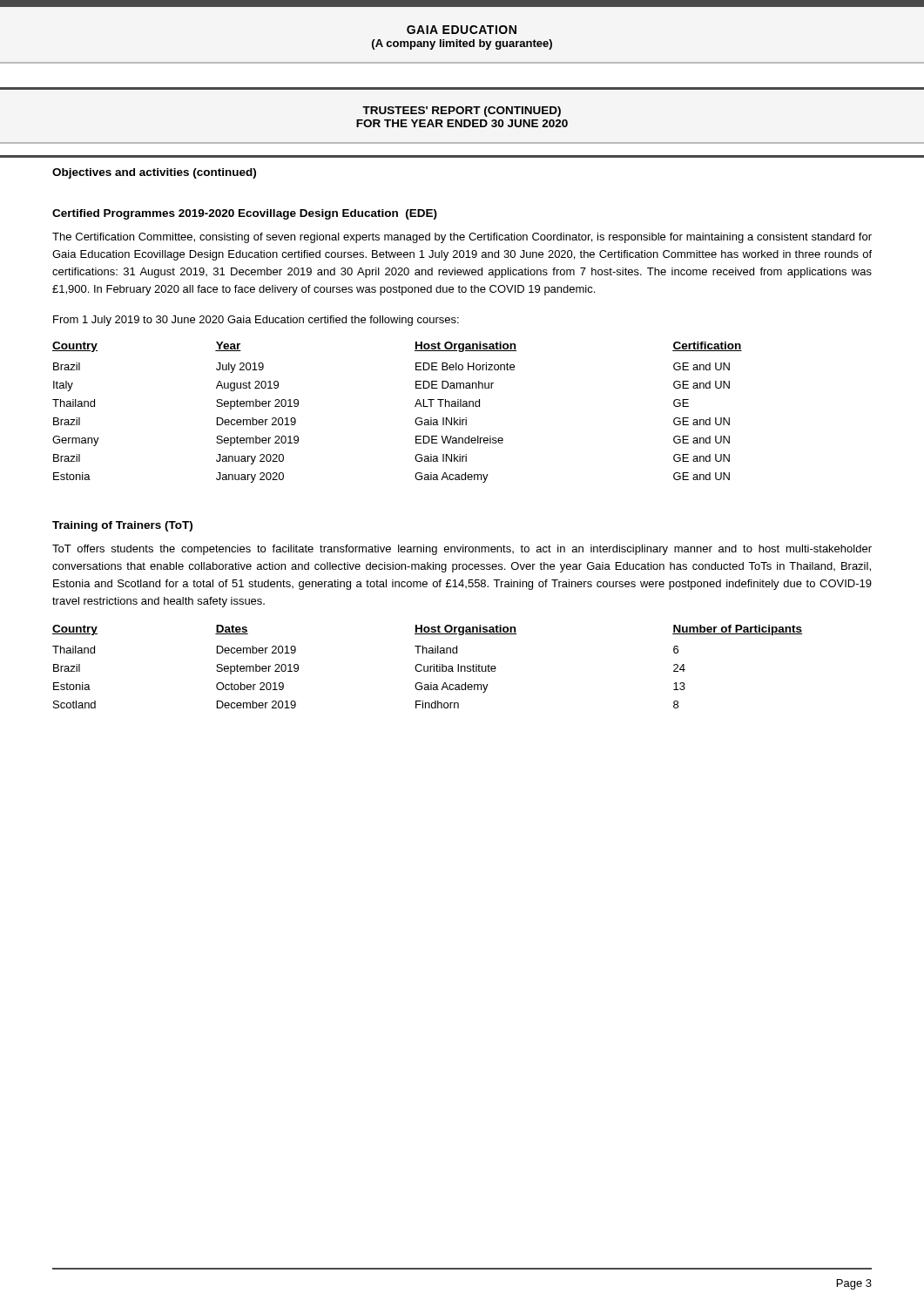Find the table that mentions "GE and UN"
The width and height of the screenshot is (924, 1307).
point(462,412)
